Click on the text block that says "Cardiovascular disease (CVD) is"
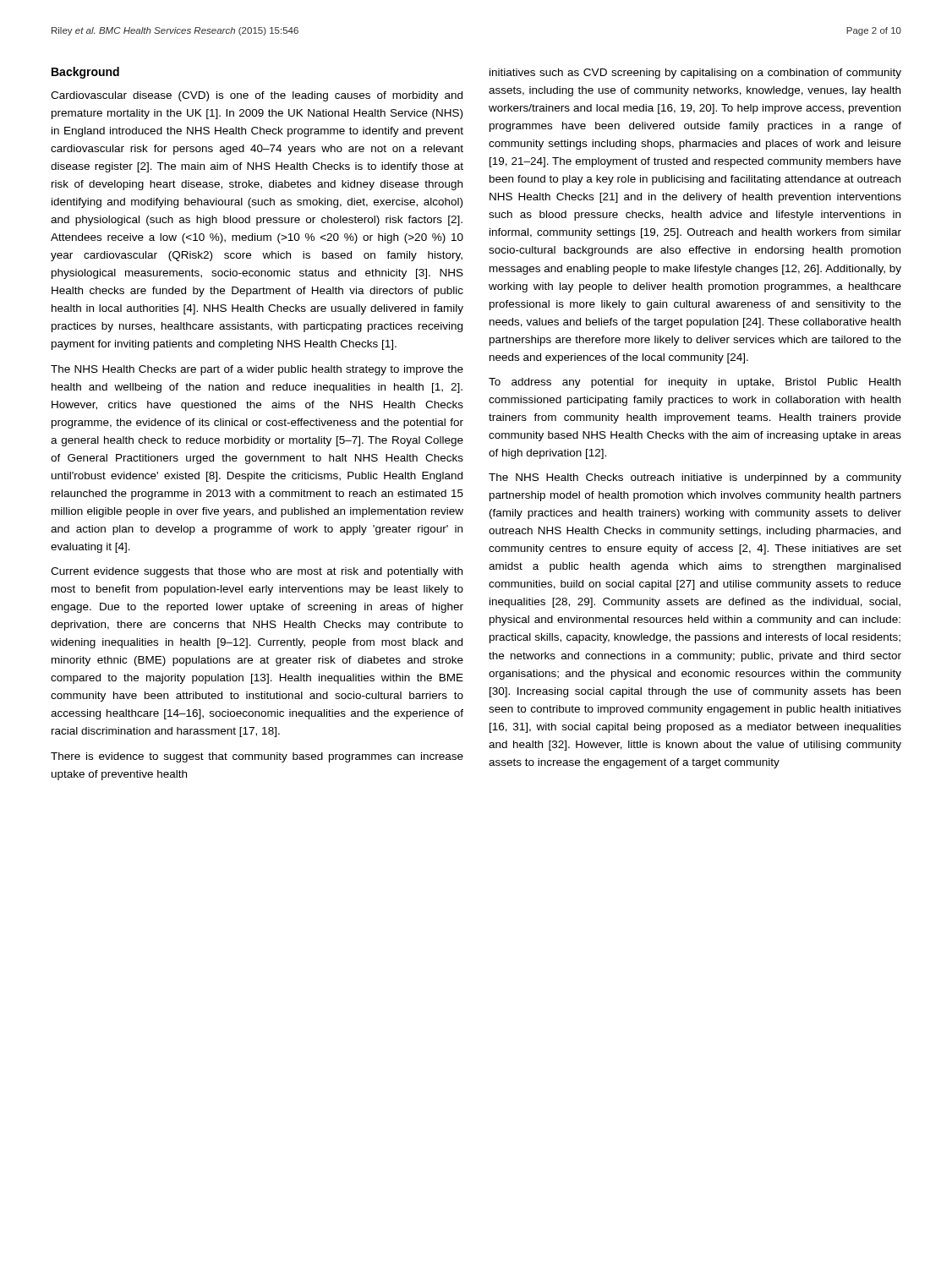 (257, 220)
